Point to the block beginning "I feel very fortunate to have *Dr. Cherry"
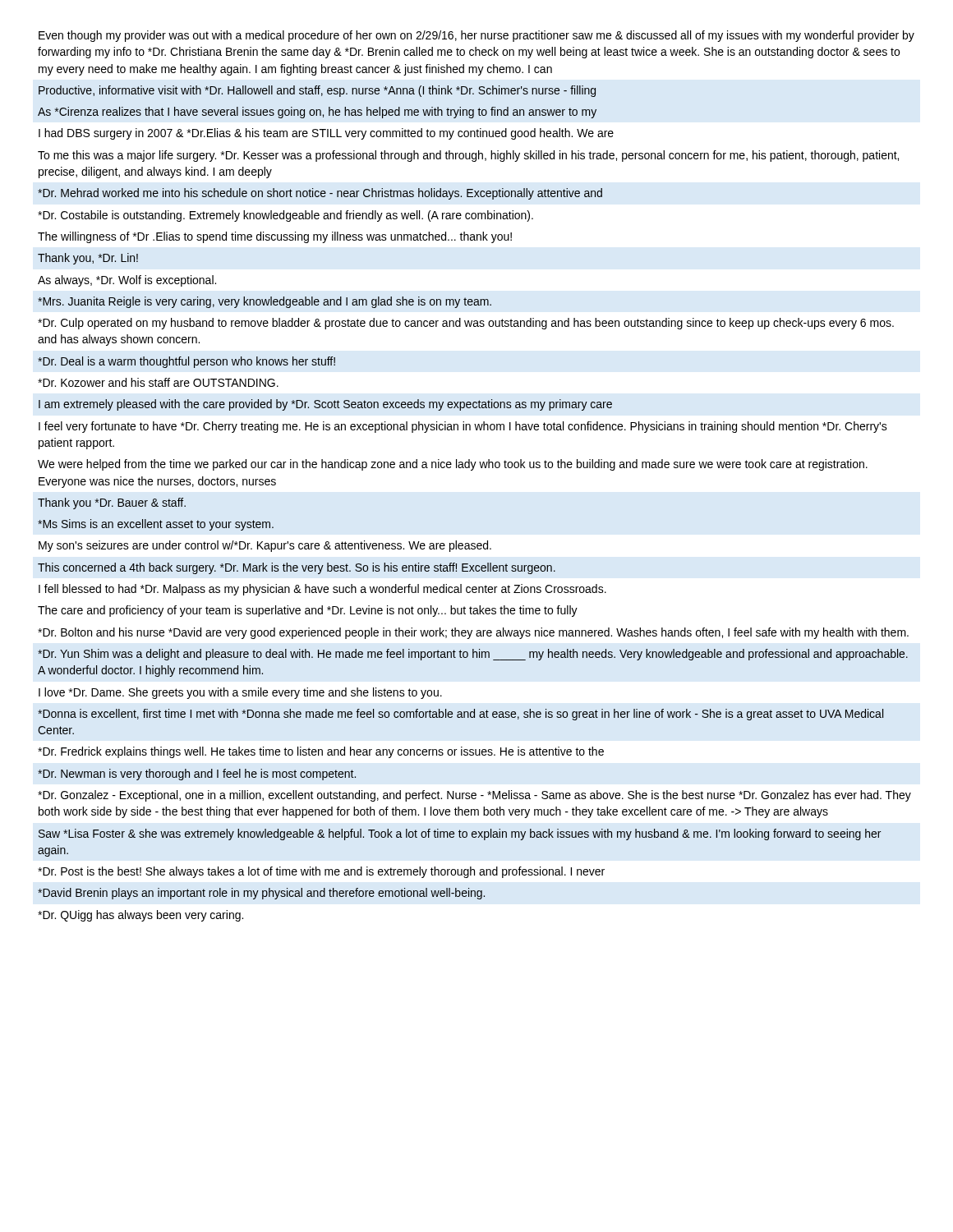This screenshot has width=953, height=1232. point(462,434)
